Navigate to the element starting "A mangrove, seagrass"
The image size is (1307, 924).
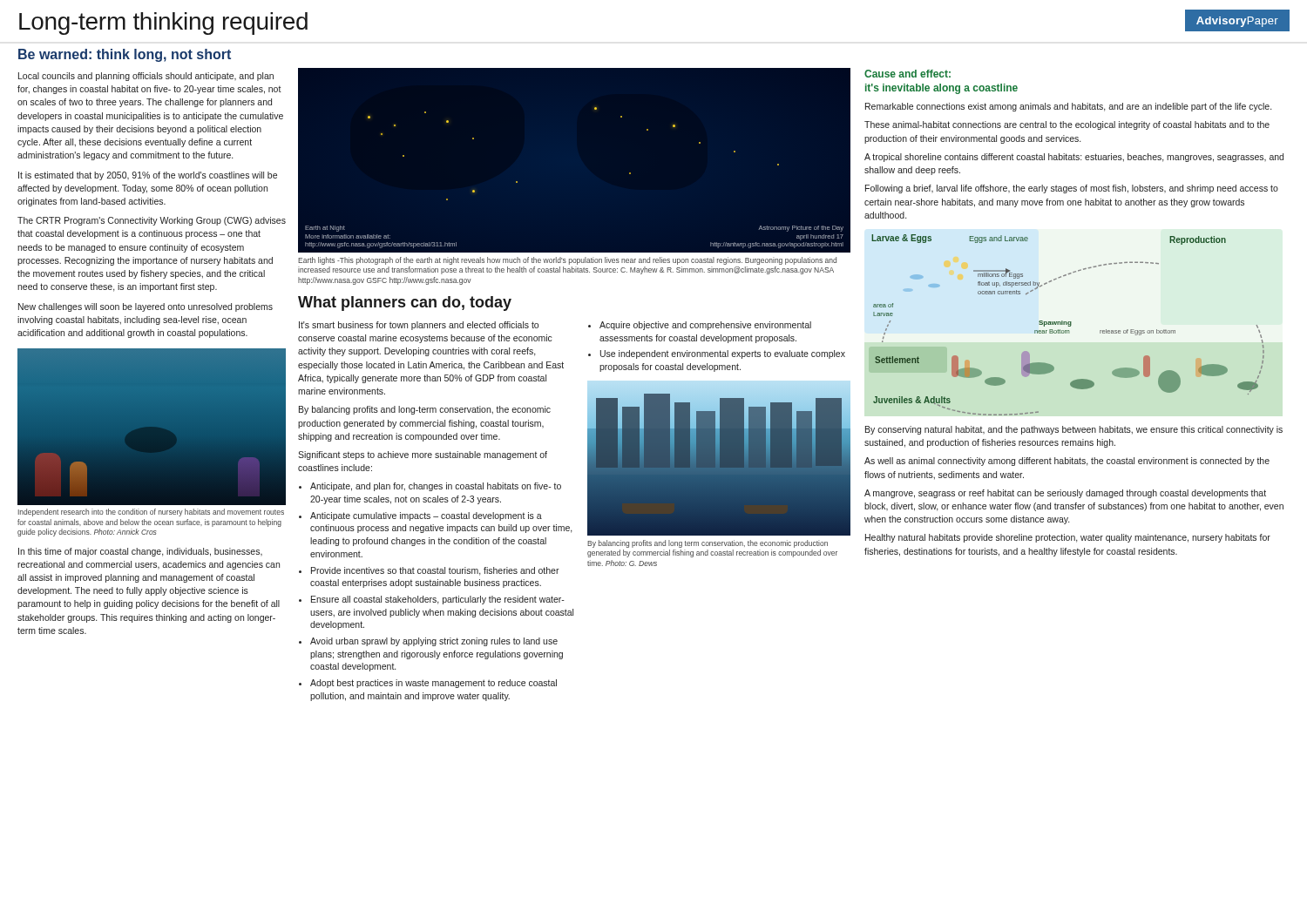pyautogui.click(x=1077, y=507)
